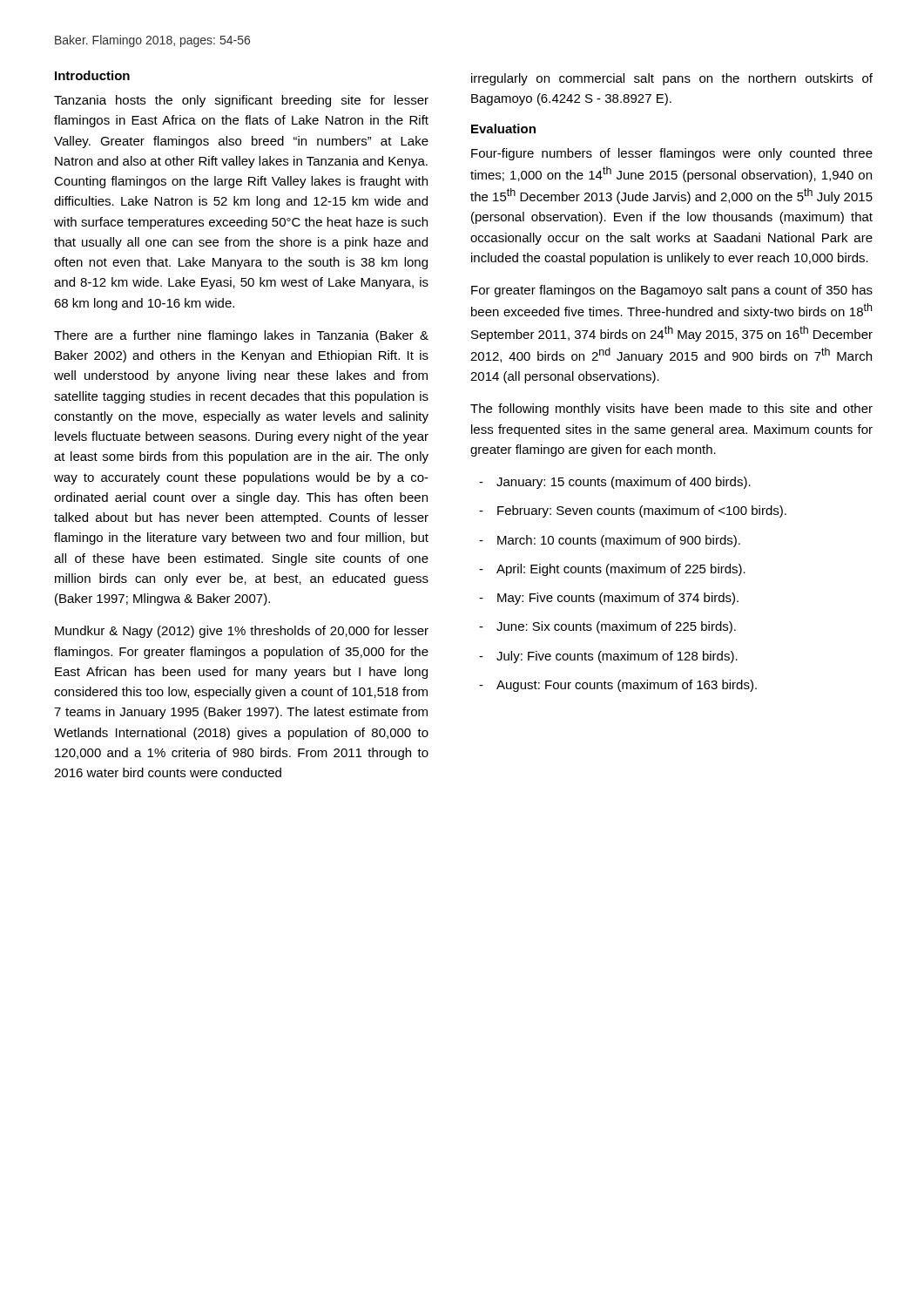Image resolution: width=924 pixels, height=1307 pixels.
Task: Navigate to the element starting "Four-figure numbers of"
Action: tap(671, 205)
